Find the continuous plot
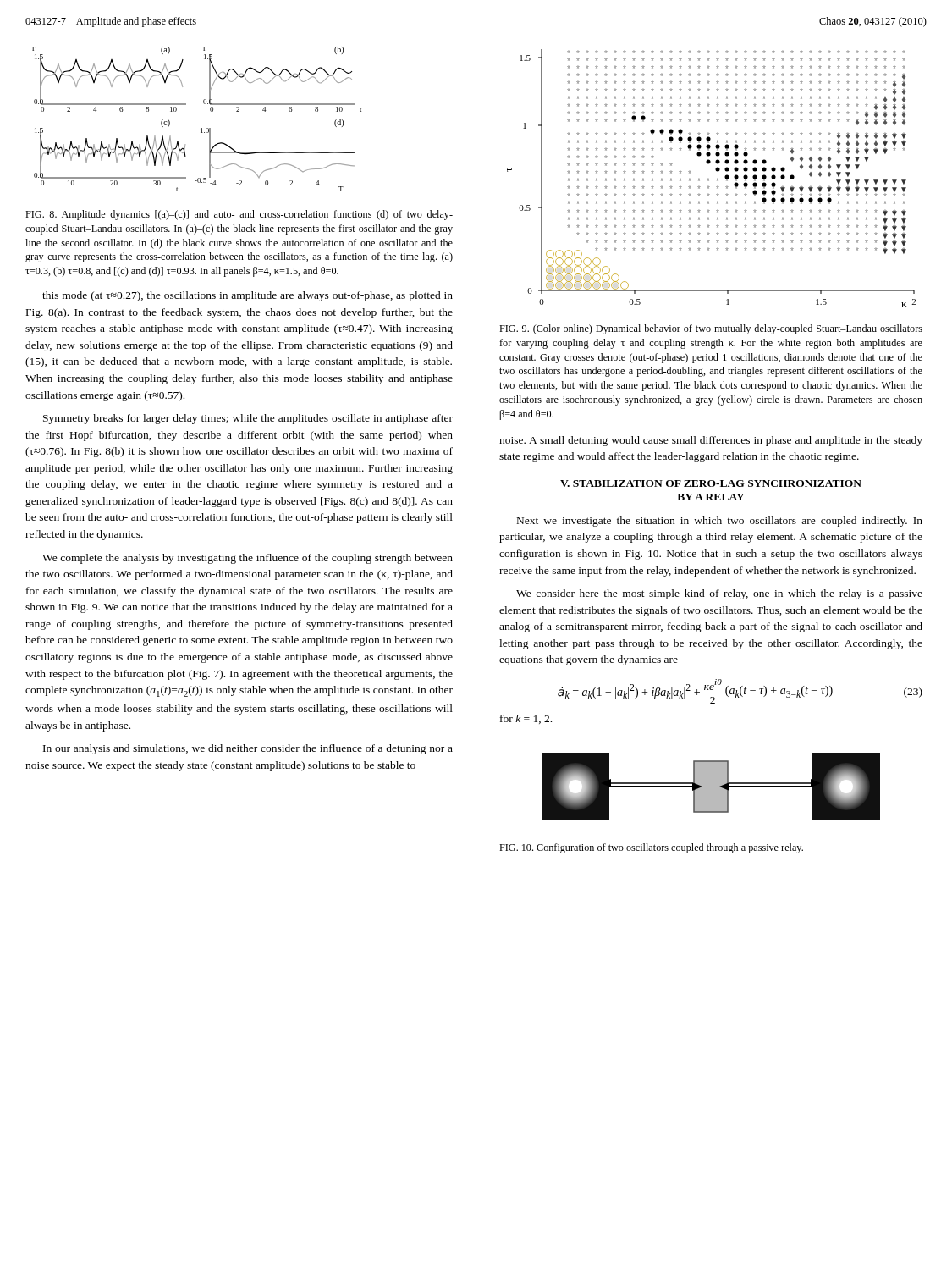 (x=239, y=123)
